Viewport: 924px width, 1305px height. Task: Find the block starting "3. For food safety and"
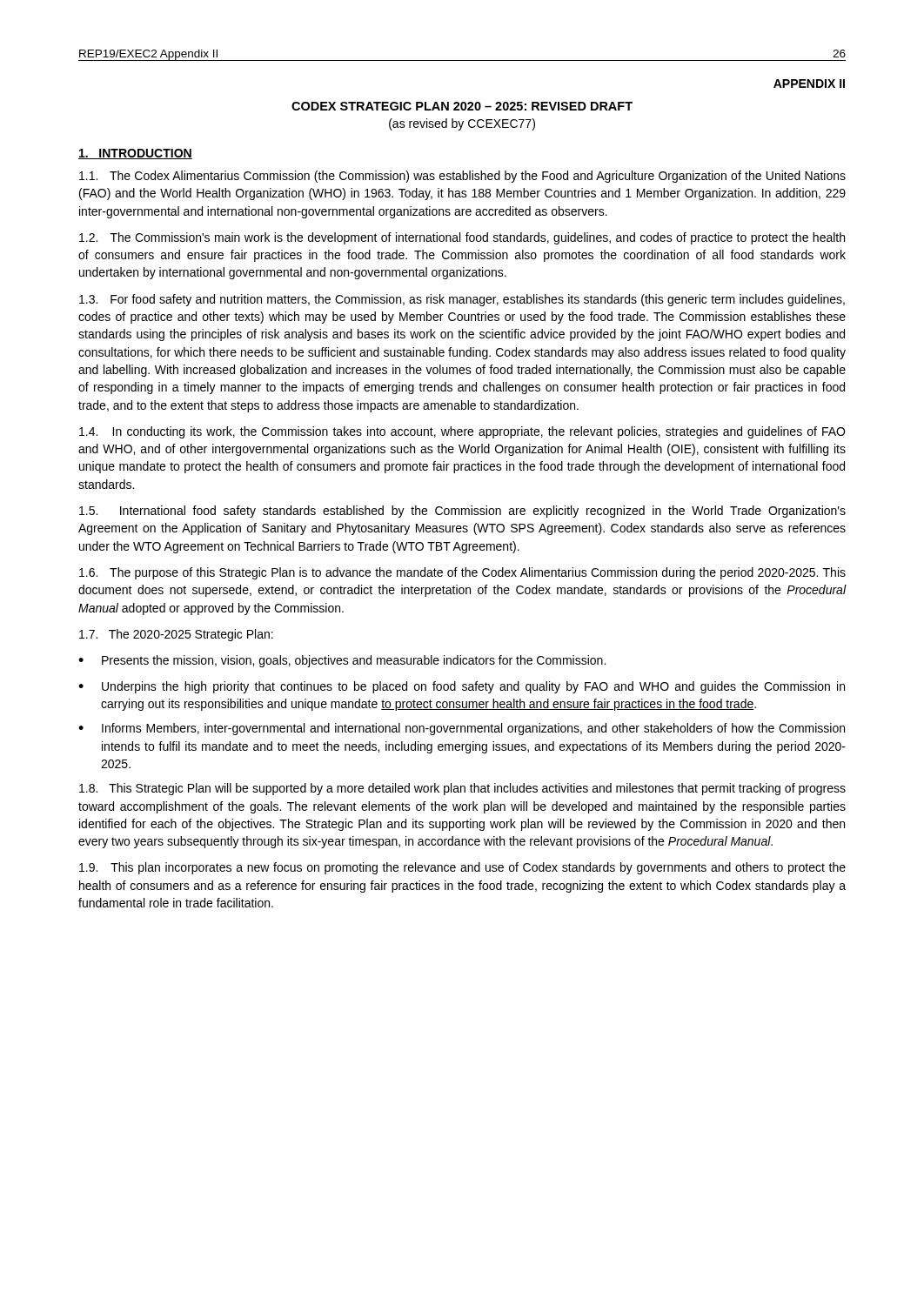tap(462, 352)
